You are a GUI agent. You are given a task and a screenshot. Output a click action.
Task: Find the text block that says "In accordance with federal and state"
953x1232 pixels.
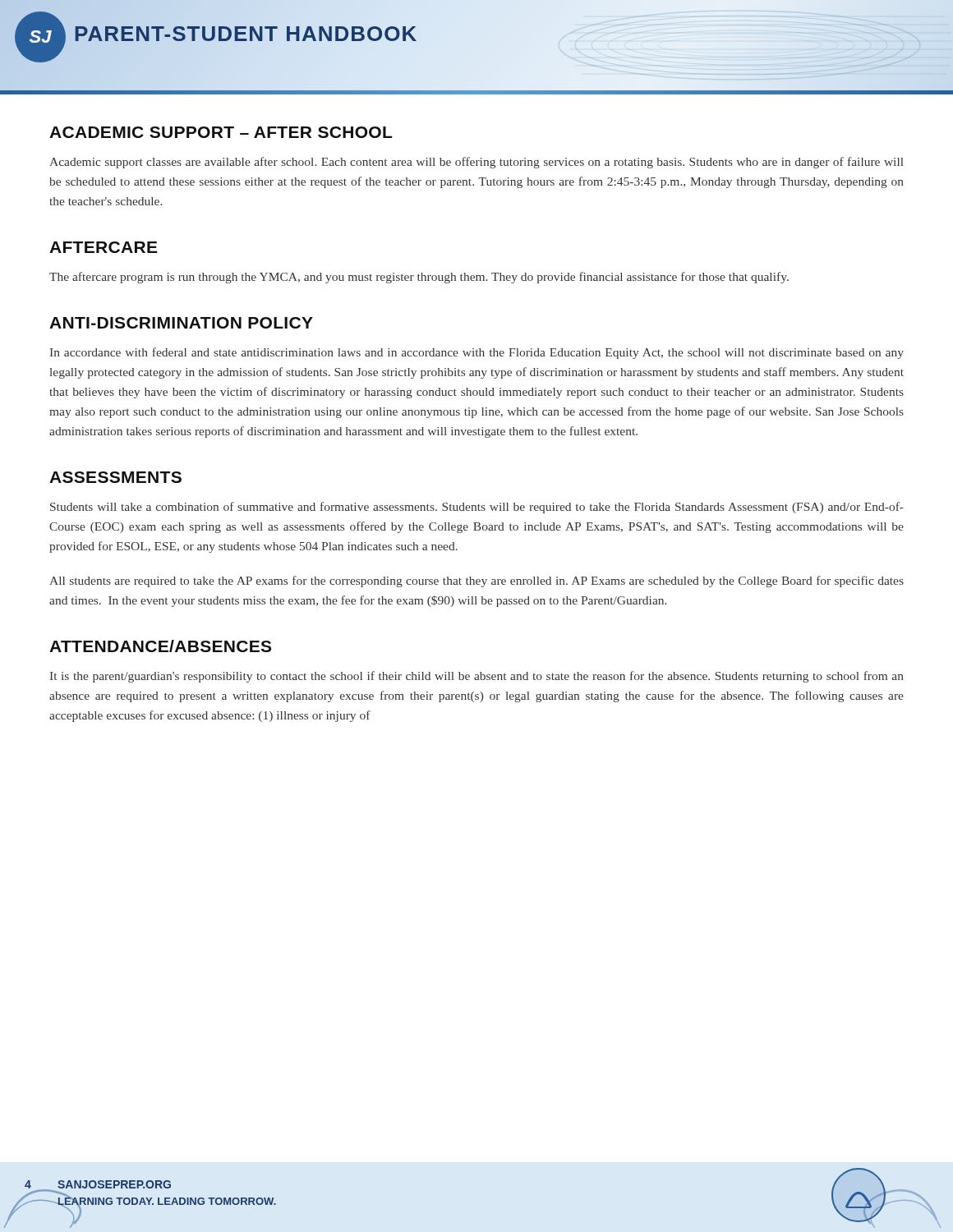tap(476, 391)
